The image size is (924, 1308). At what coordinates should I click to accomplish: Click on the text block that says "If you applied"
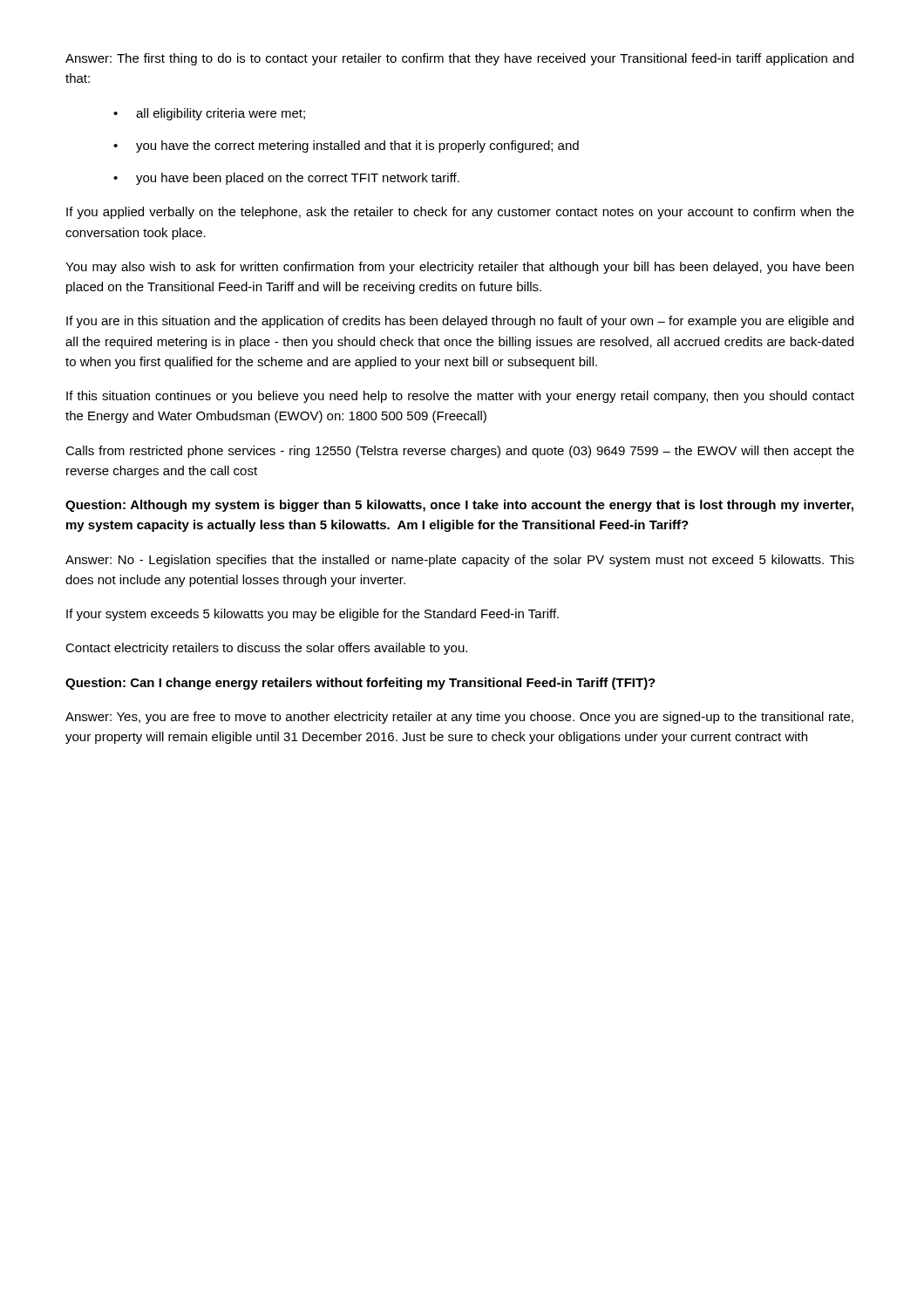[460, 222]
